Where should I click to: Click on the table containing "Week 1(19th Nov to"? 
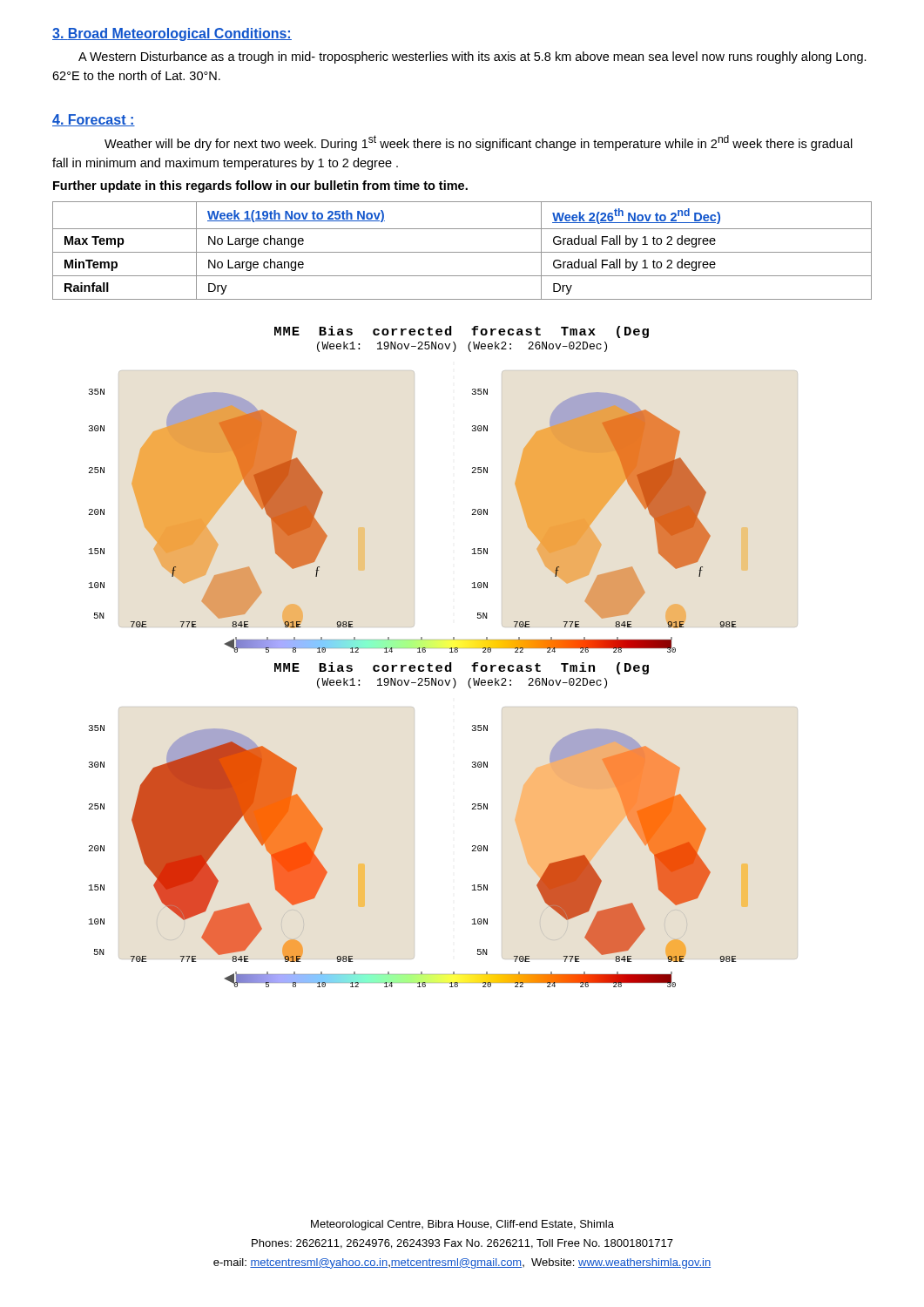tap(462, 250)
